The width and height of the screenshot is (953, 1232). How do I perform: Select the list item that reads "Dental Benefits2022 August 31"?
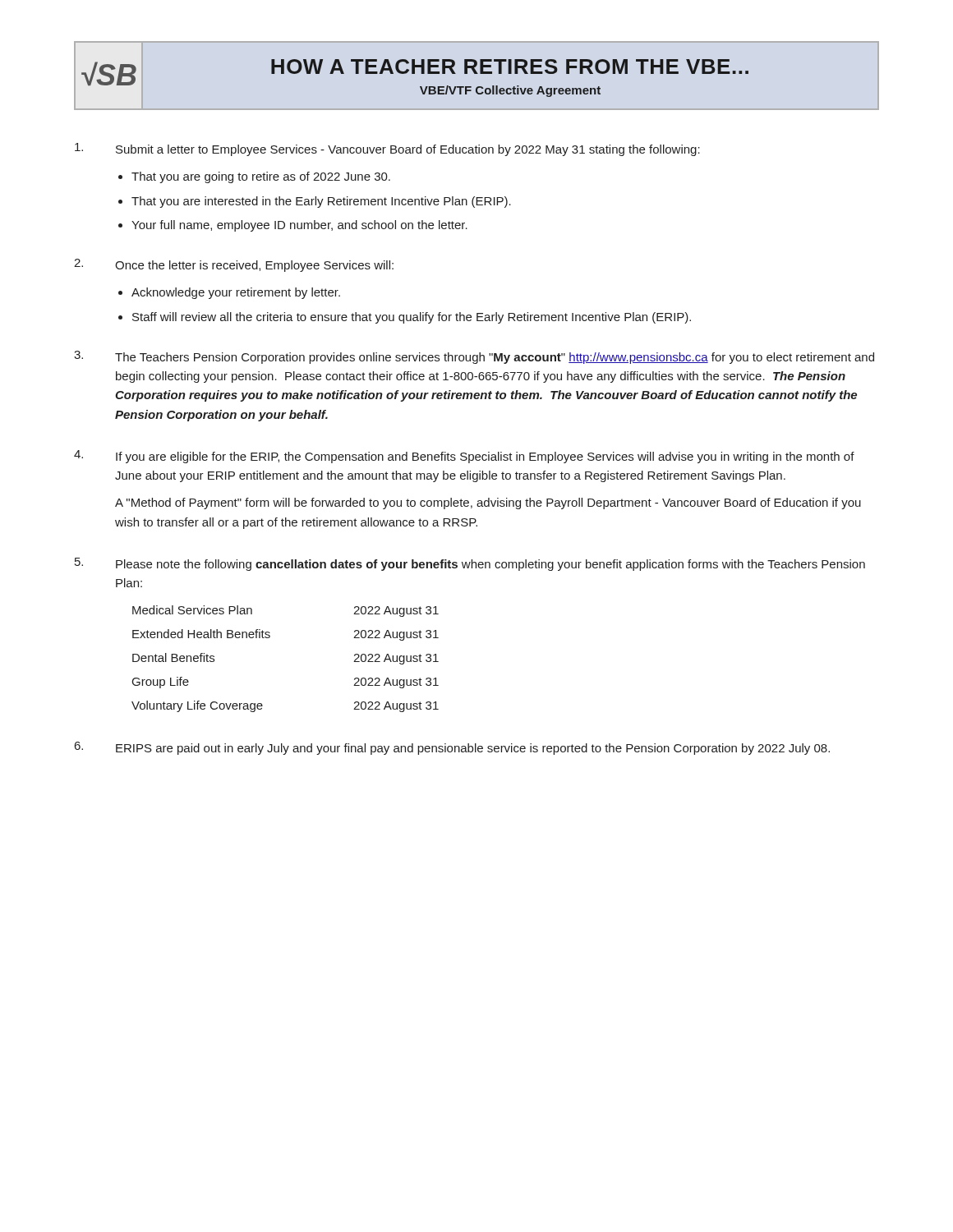point(175,658)
